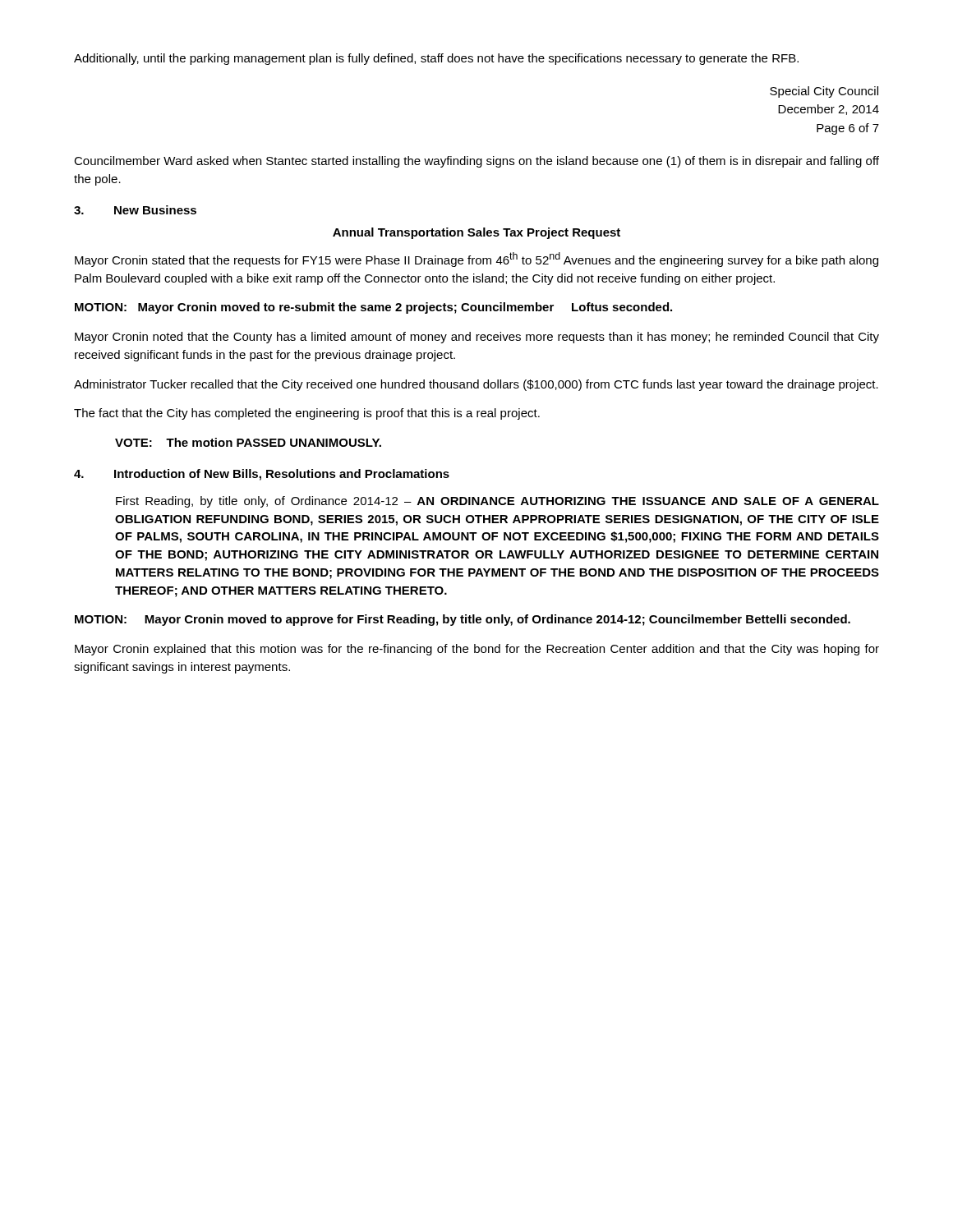Point to the passage starting "3. New Business"
The image size is (953, 1232).
(135, 210)
